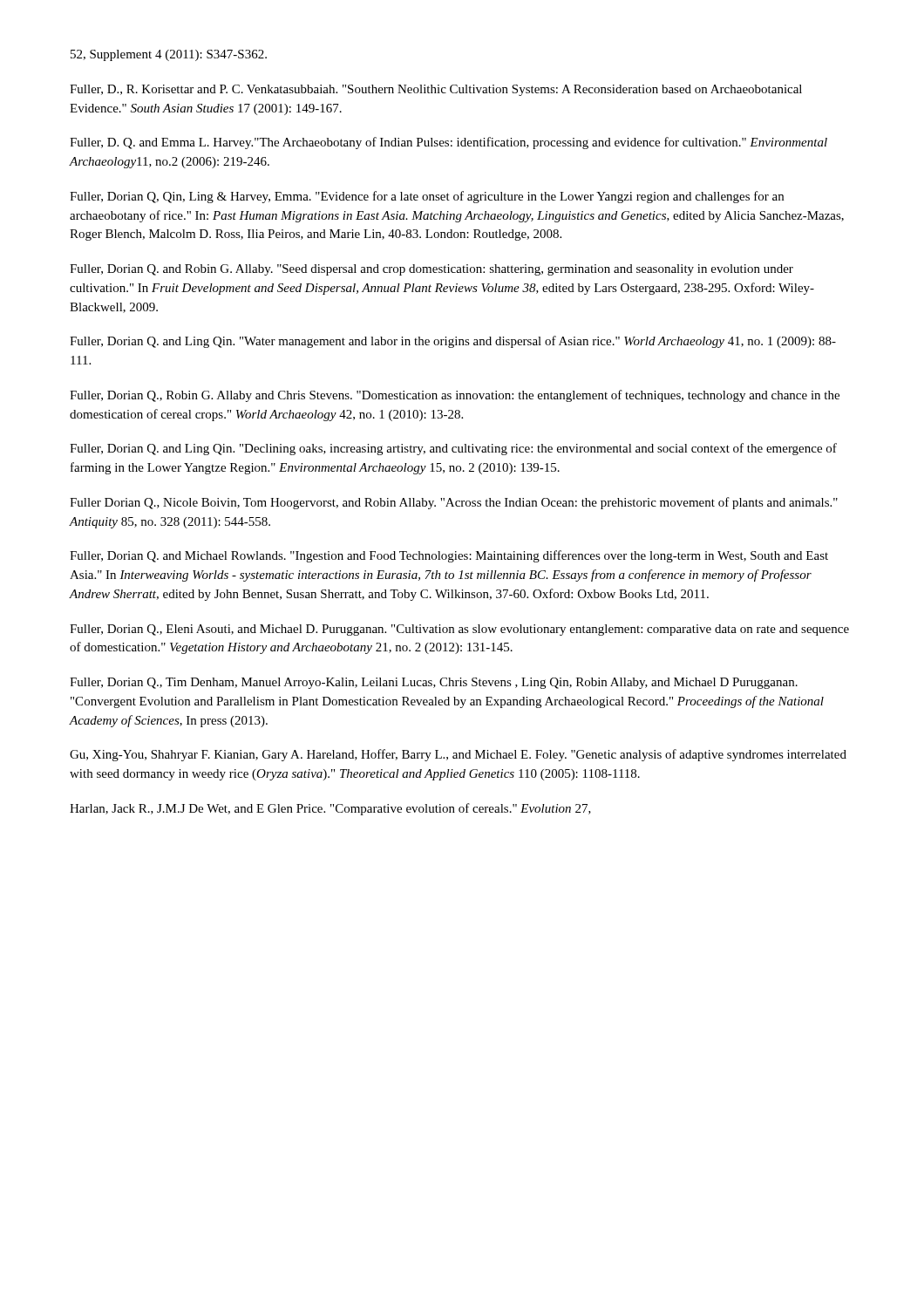Navigate to the text block starting "Fuller, Dorian Q. and Ling Qin. "Water"
Screen dimensions: 1308x924
pos(453,351)
